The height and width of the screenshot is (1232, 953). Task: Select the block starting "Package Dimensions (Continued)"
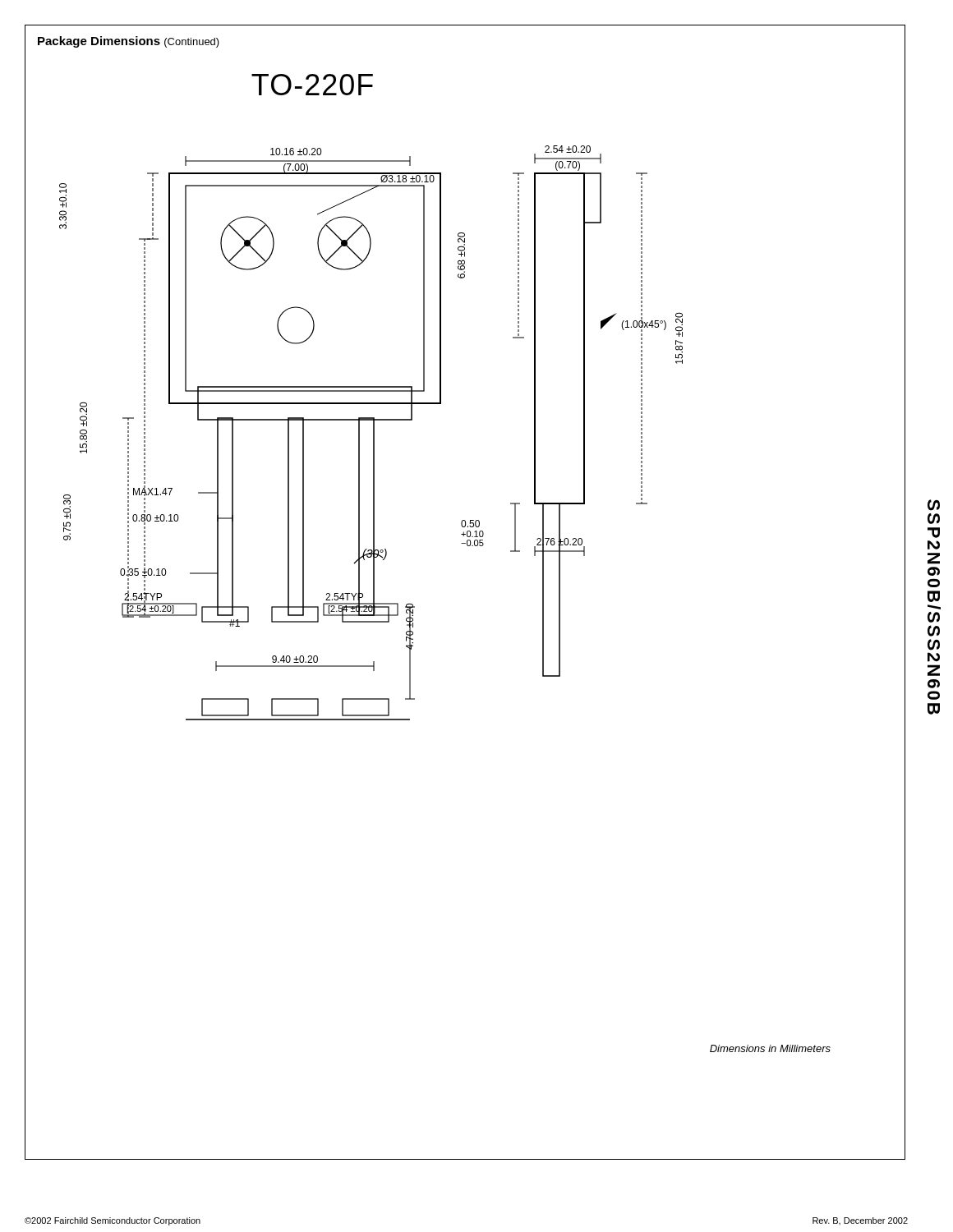[x=128, y=41]
